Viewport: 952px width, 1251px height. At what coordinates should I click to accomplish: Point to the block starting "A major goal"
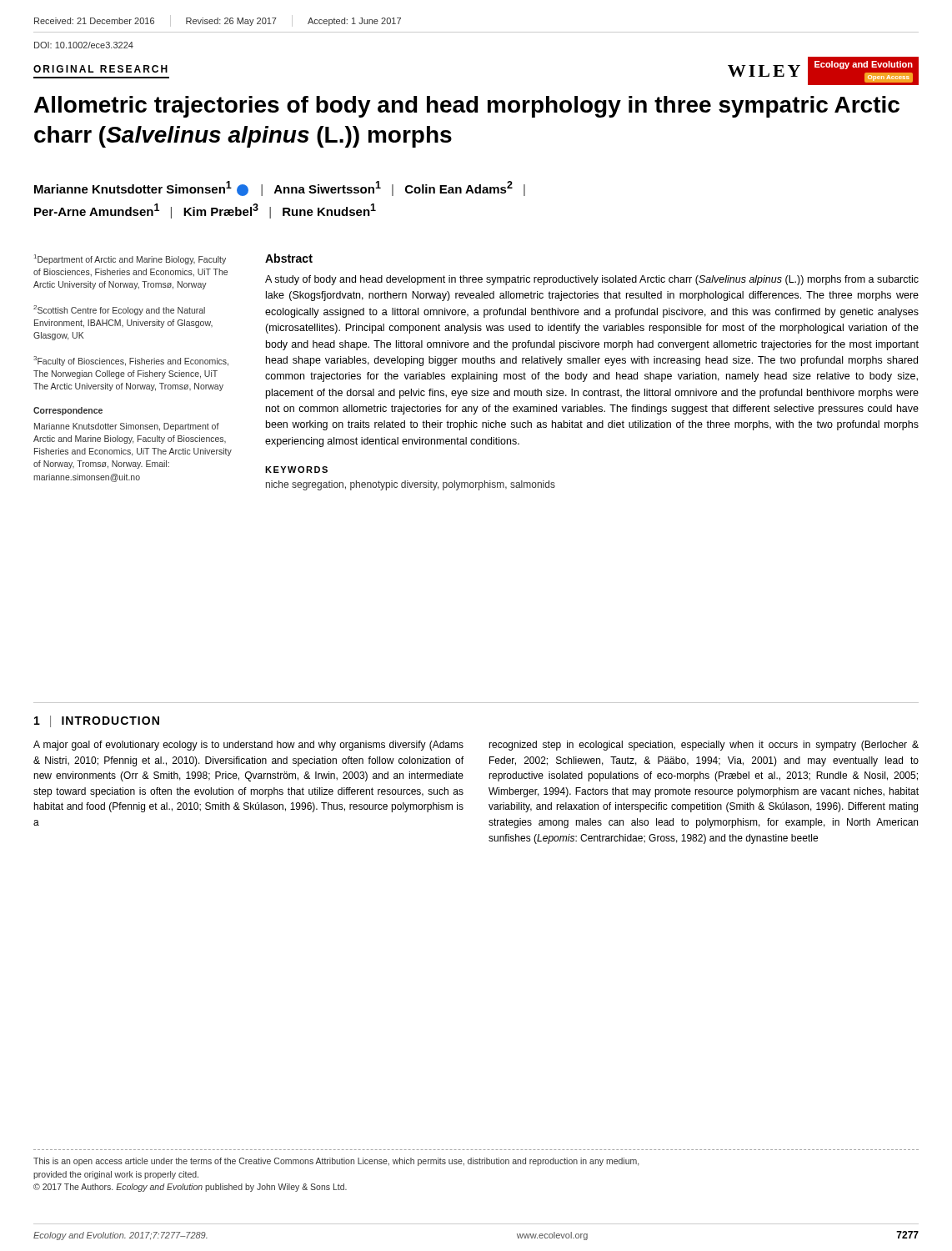tap(248, 784)
